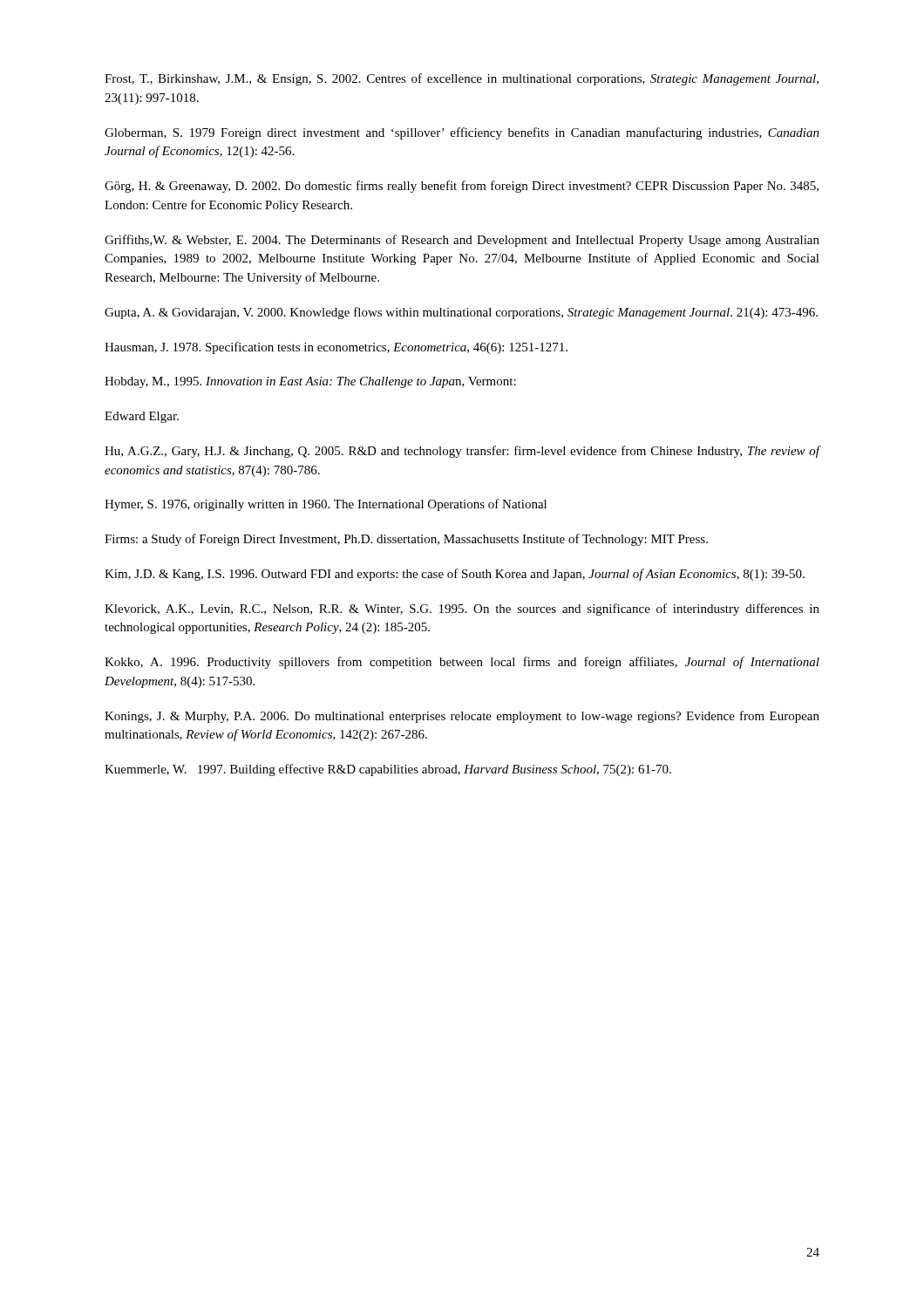
Task: Locate the block of text that opens with "Firms: a Study"
Action: pyautogui.click(x=407, y=539)
